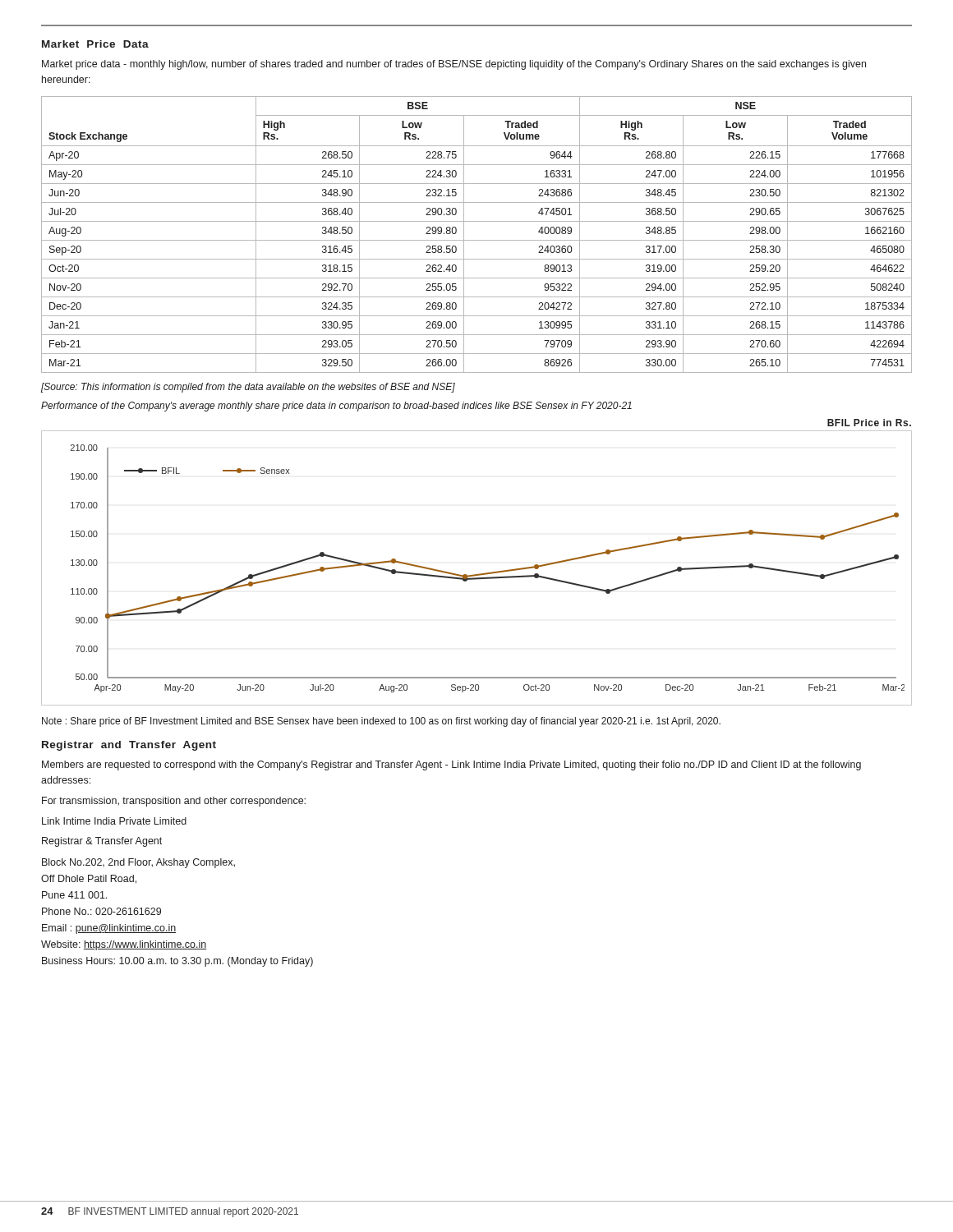
Task: Locate the element starting "Market price data - monthly high/low, number"
Action: (454, 72)
